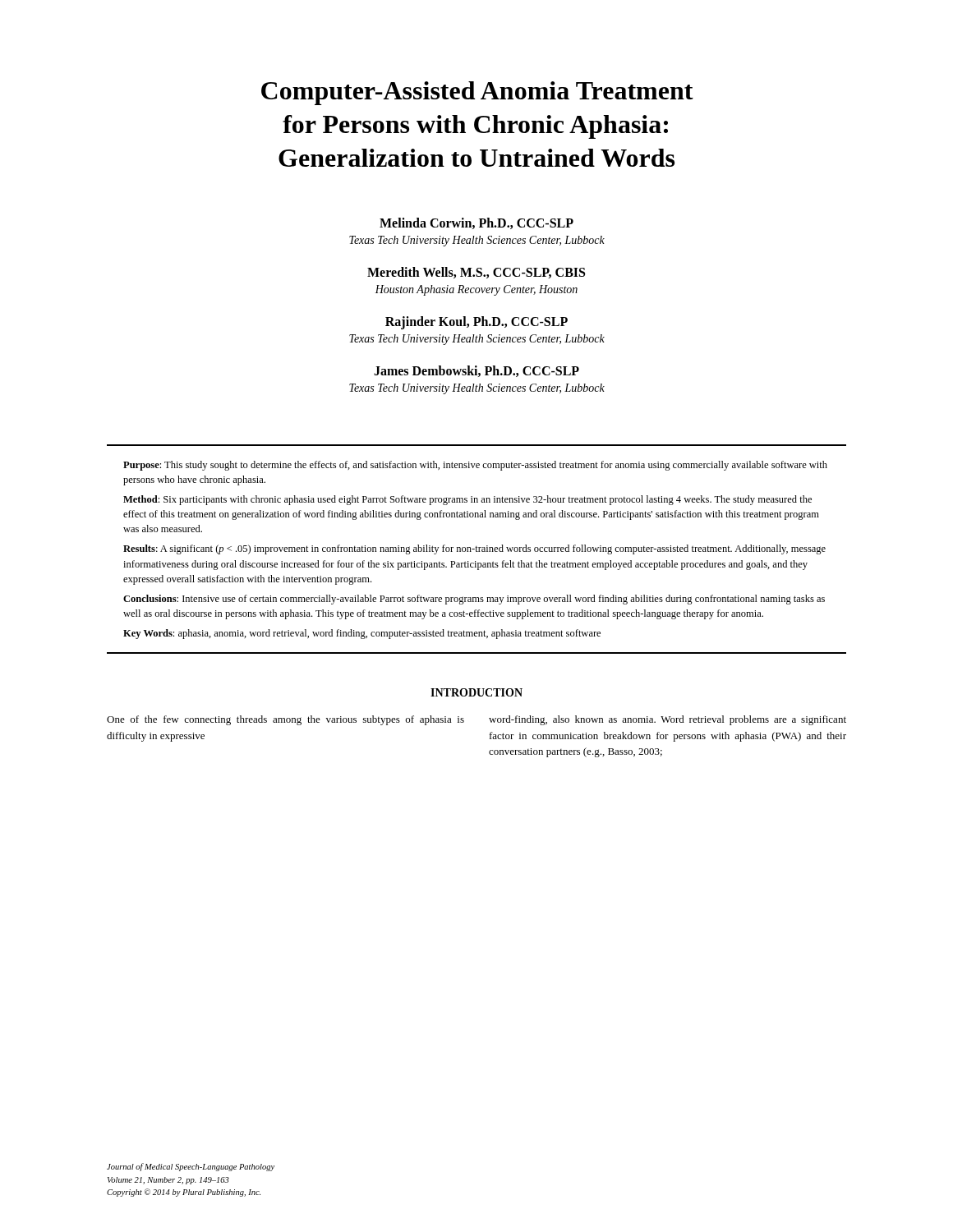This screenshot has width=953, height=1232.
Task: Find the region starting "Melinda Corwin, Ph.D., CCC-SLP Texas"
Action: click(476, 223)
